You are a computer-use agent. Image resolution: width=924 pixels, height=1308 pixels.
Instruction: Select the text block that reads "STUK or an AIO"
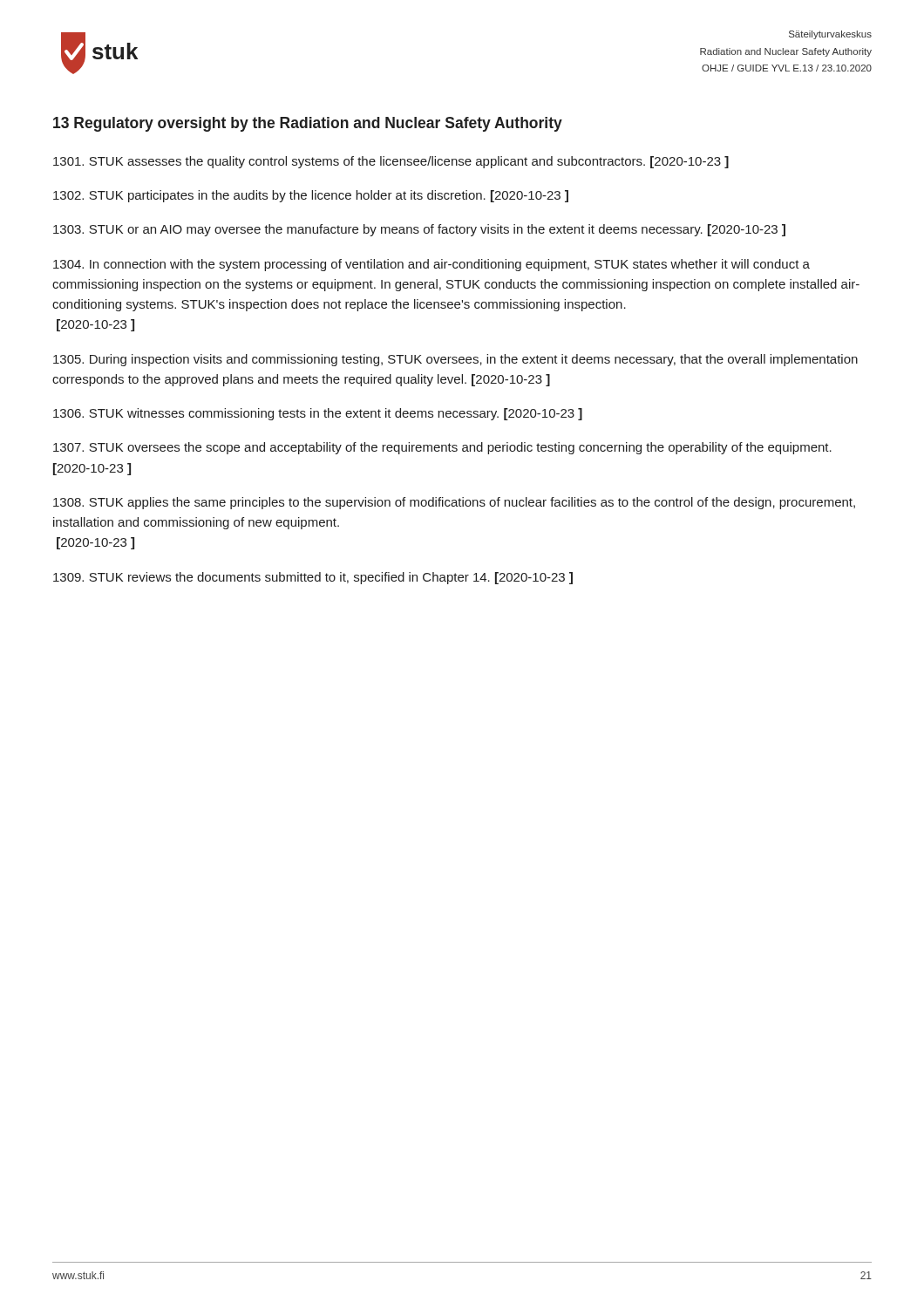pyautogui.click(x=419, y=229)
